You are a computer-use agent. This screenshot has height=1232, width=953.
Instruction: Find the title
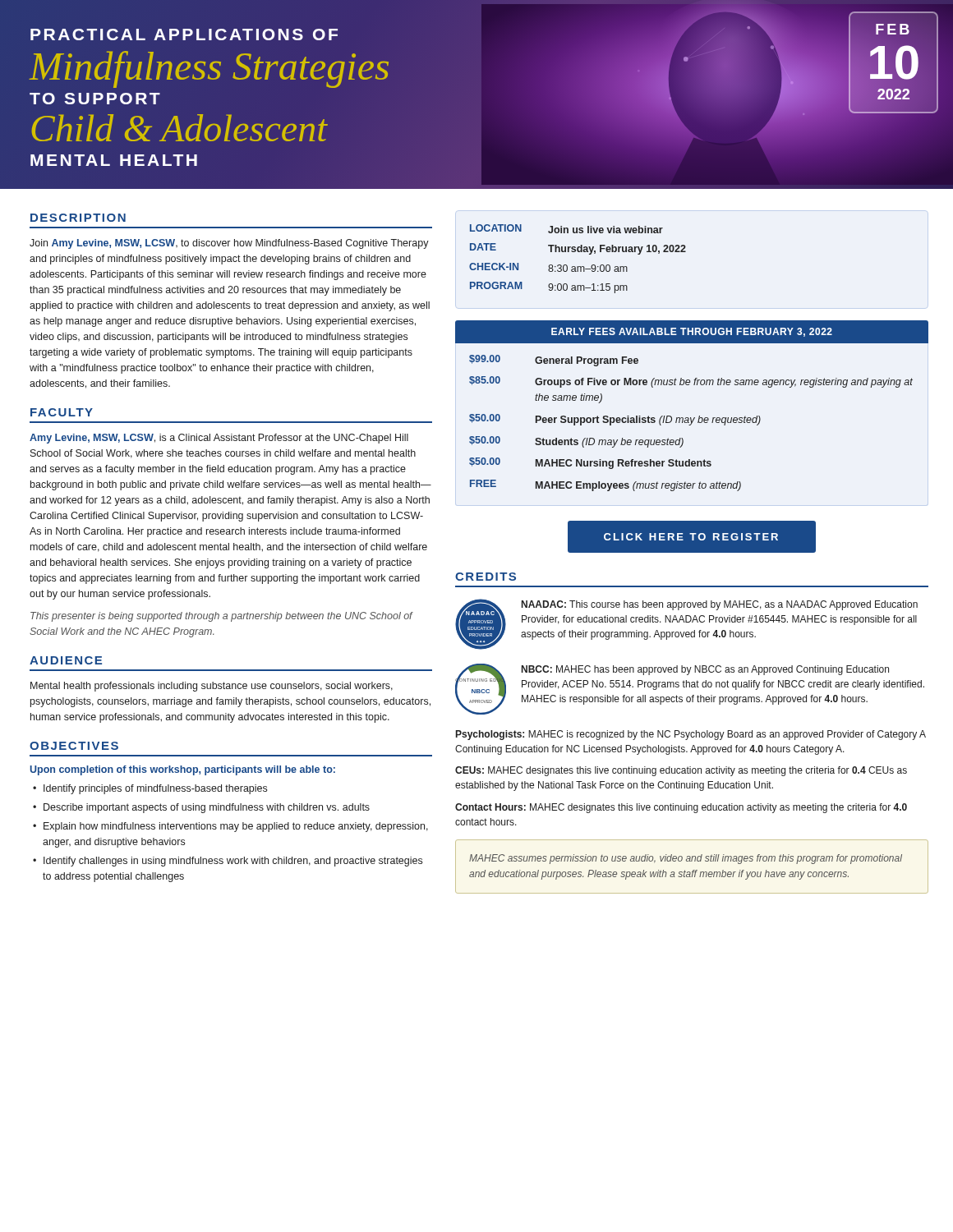coord(476,94)
